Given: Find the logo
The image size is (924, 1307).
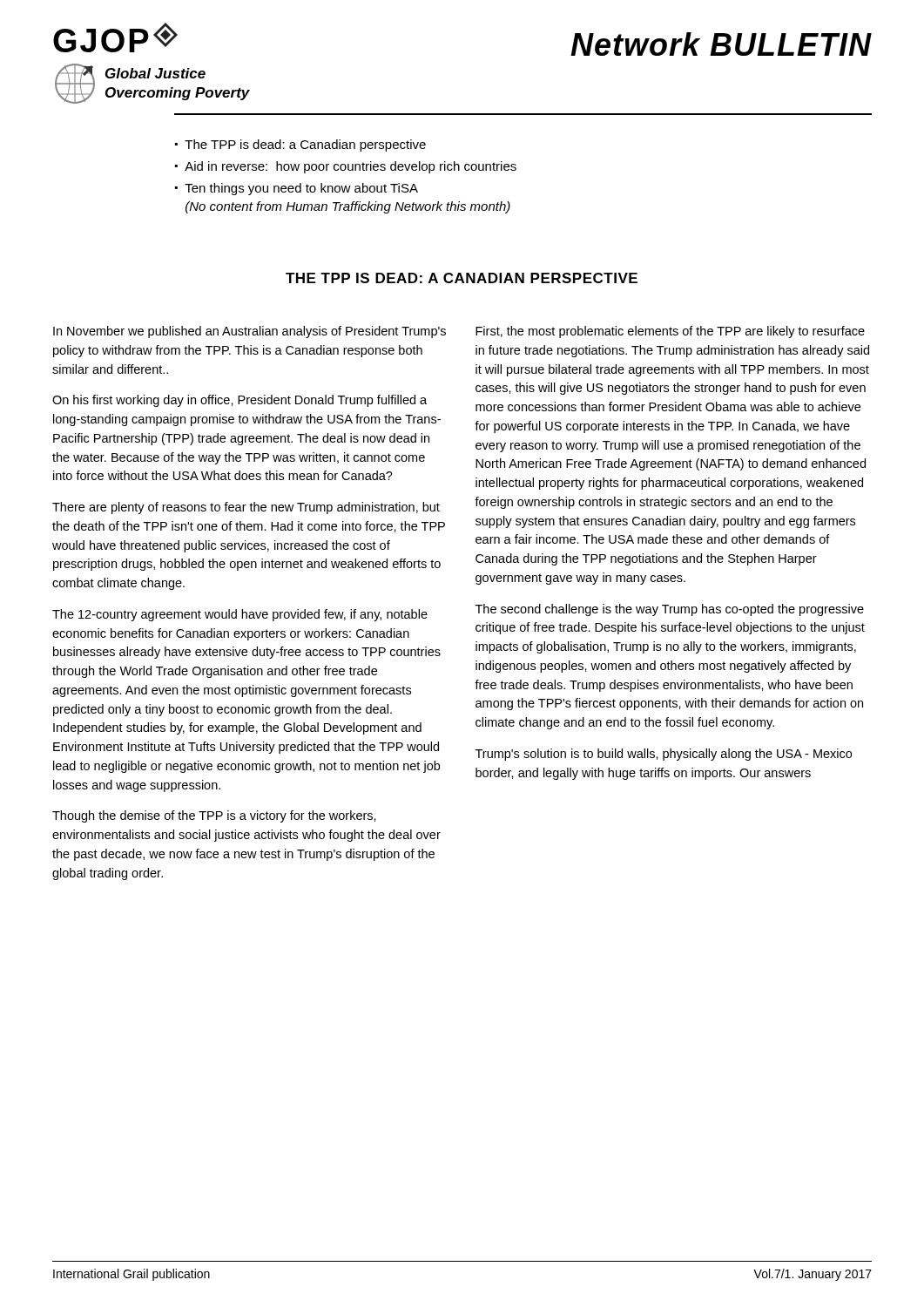Looking at the screenshot, I should point(174,65).
